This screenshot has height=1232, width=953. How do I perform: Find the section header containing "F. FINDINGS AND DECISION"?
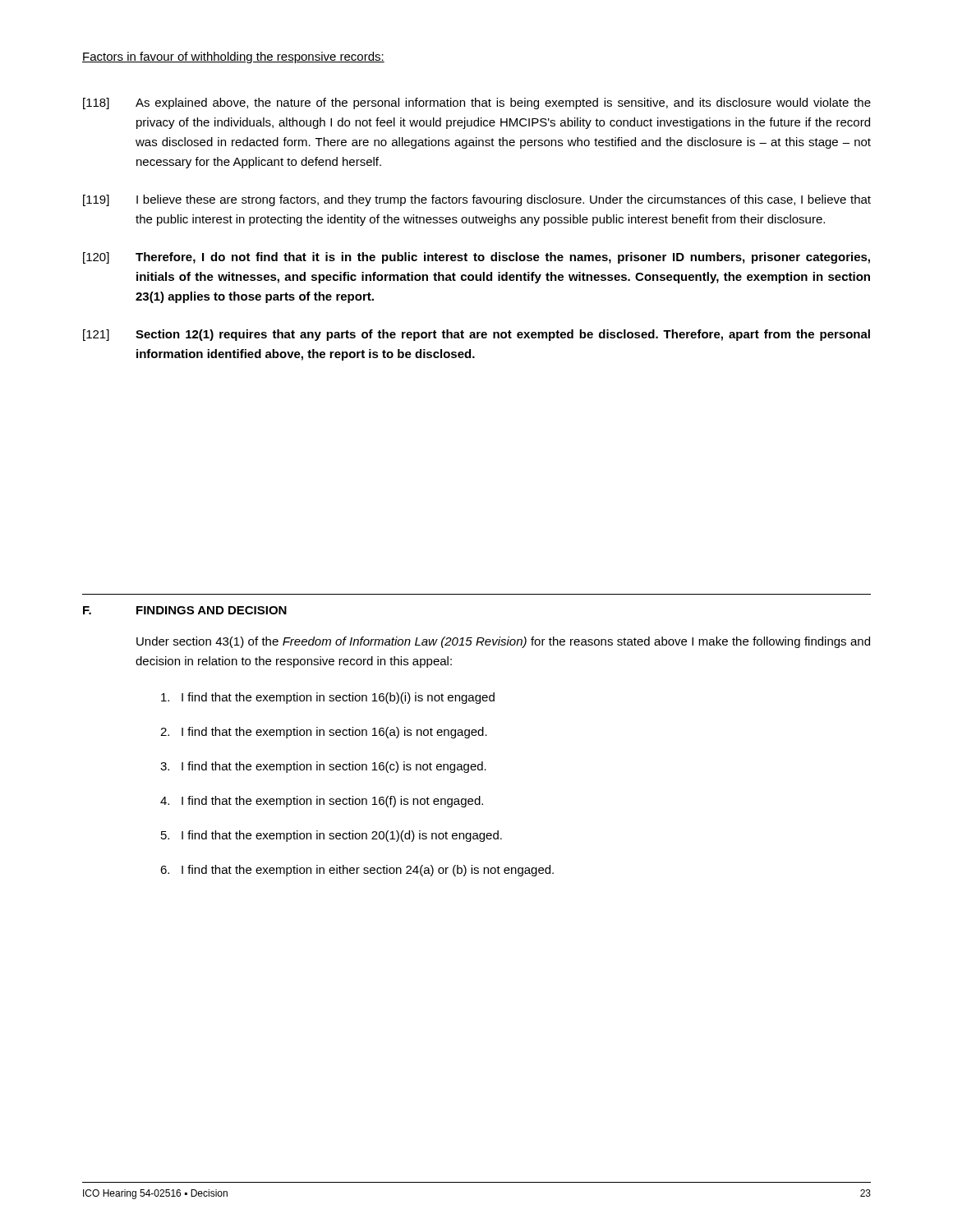(x=185, y=610)
